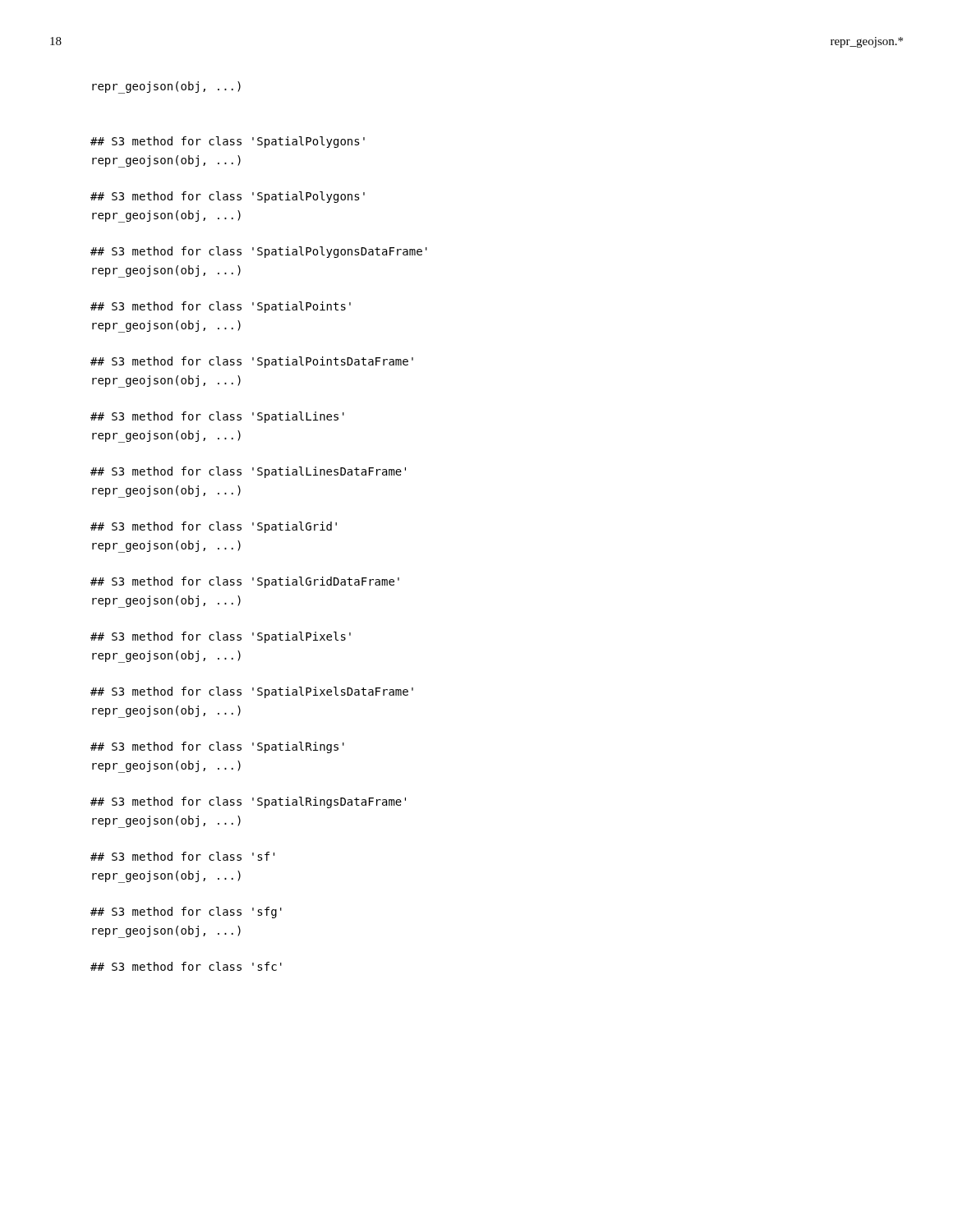The width and height of the screenshot is (953, 1232).
Task: Locate the text starting "repr_geojson(obj, ...)"
Action: pos(167,86)
